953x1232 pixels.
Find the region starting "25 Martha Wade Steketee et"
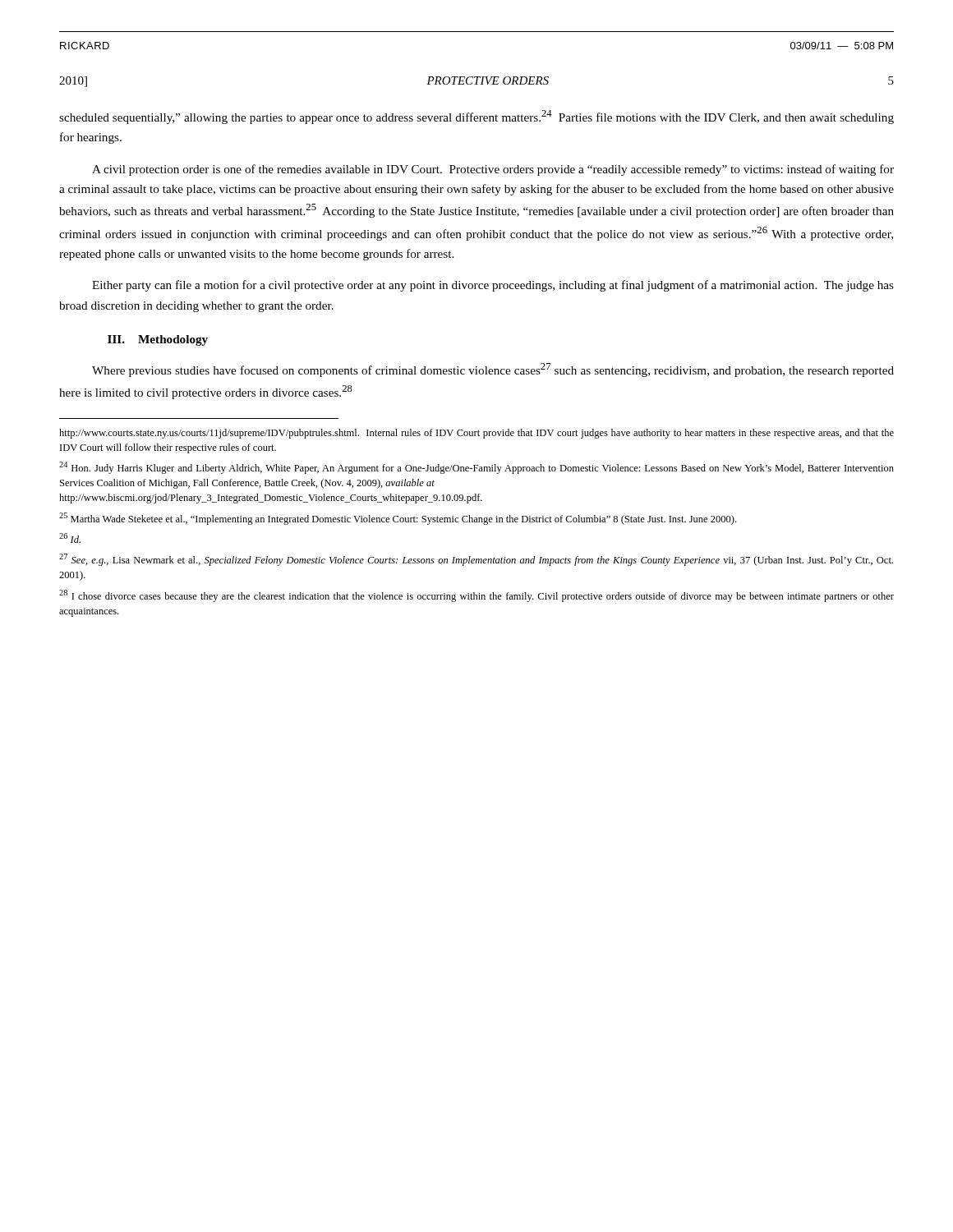pos(398,518)
